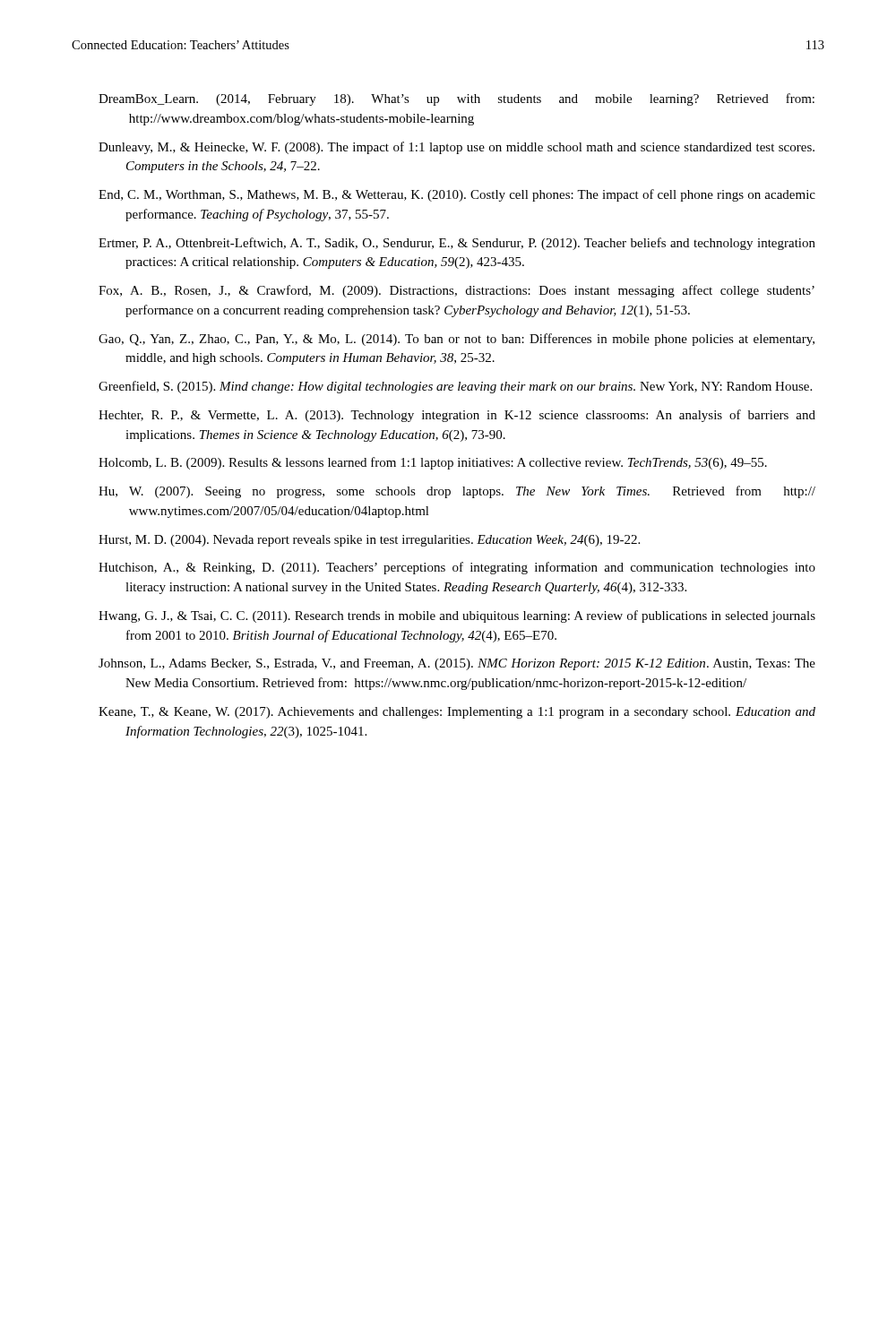Find the region starting "Hu, W. (2007). Seeing"
896x1344 pixels.
point(457,501)
